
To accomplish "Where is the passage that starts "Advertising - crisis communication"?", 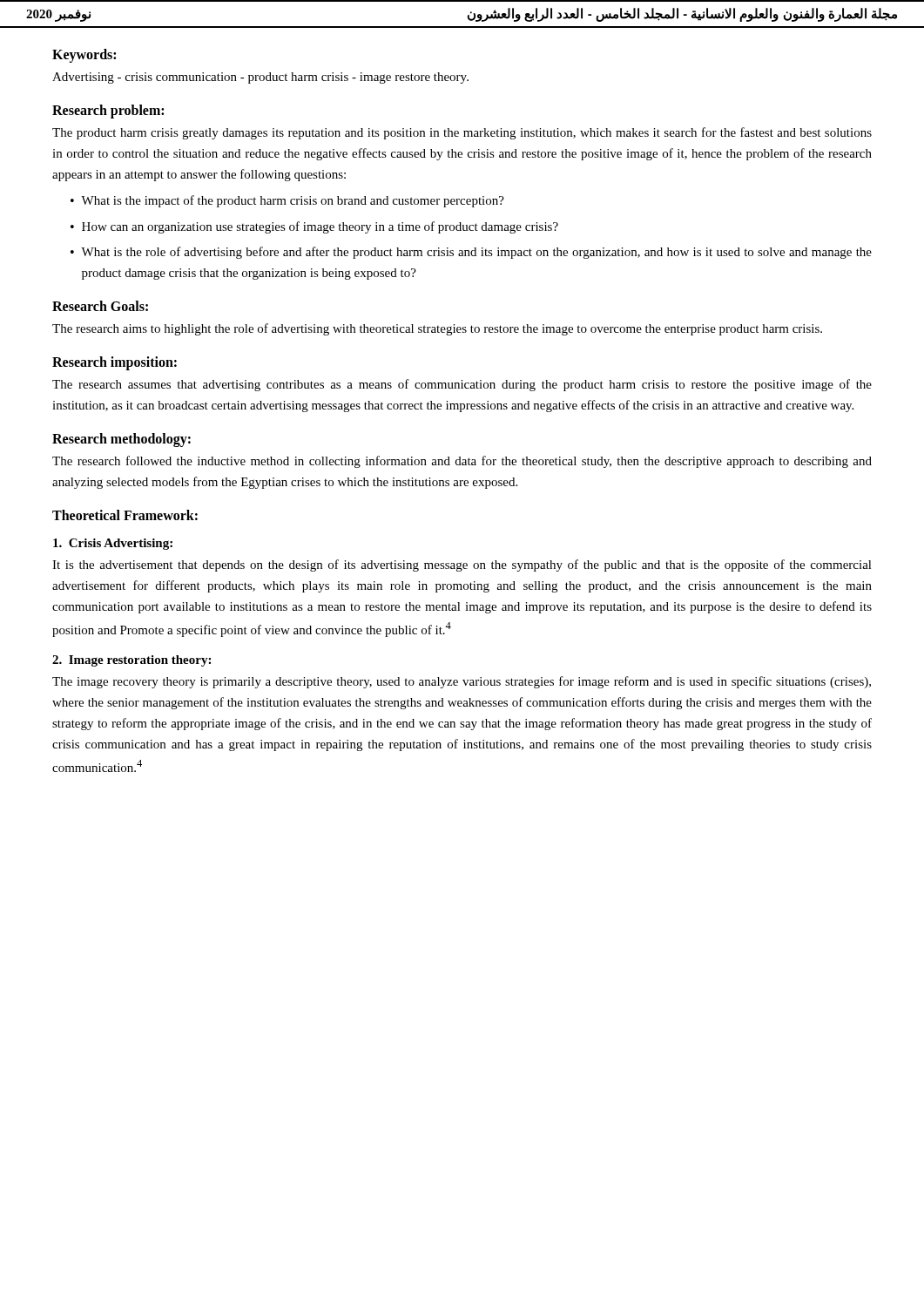I will point(261,77).
